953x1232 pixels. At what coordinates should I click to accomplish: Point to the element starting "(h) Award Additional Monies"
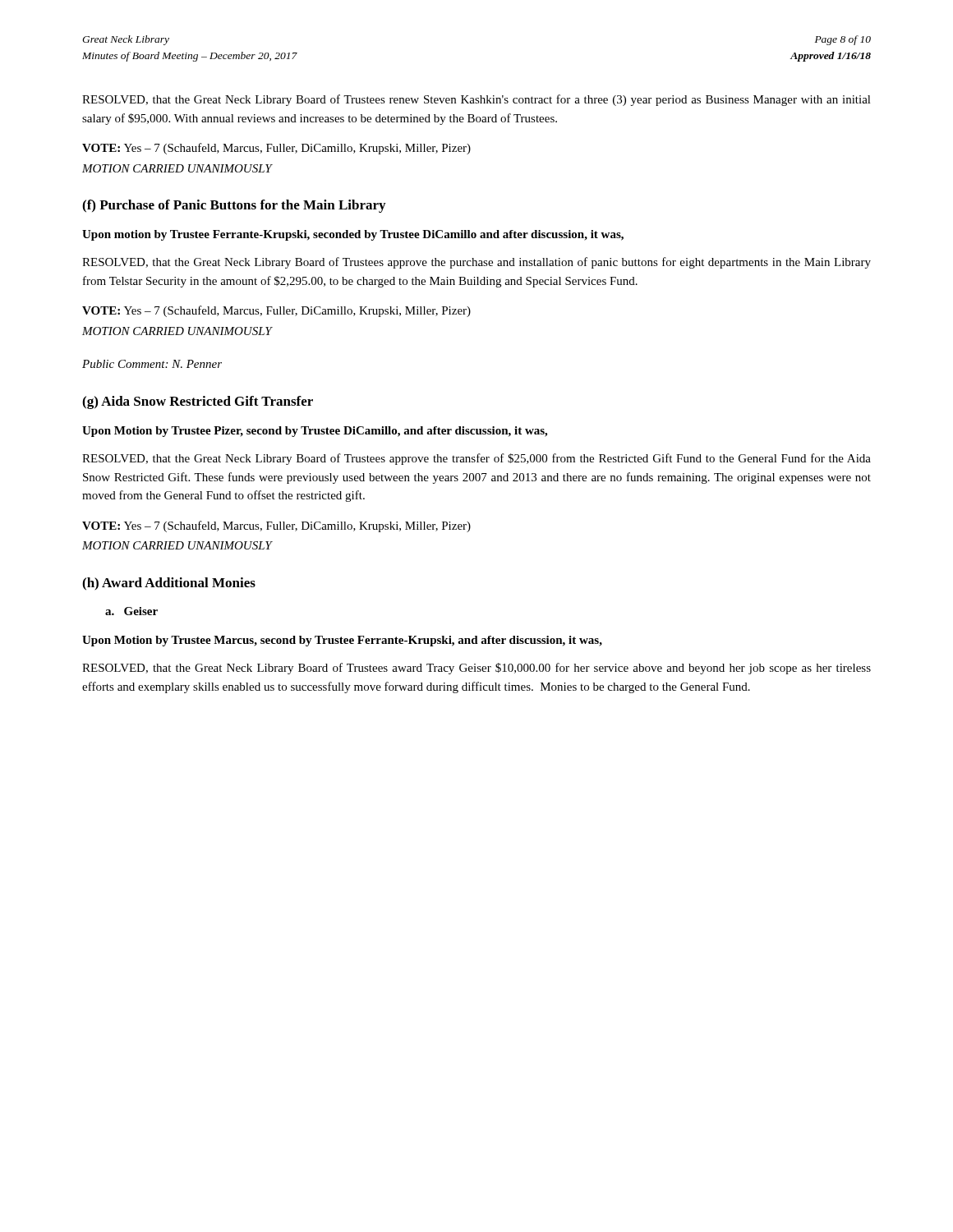click(169, 584)
